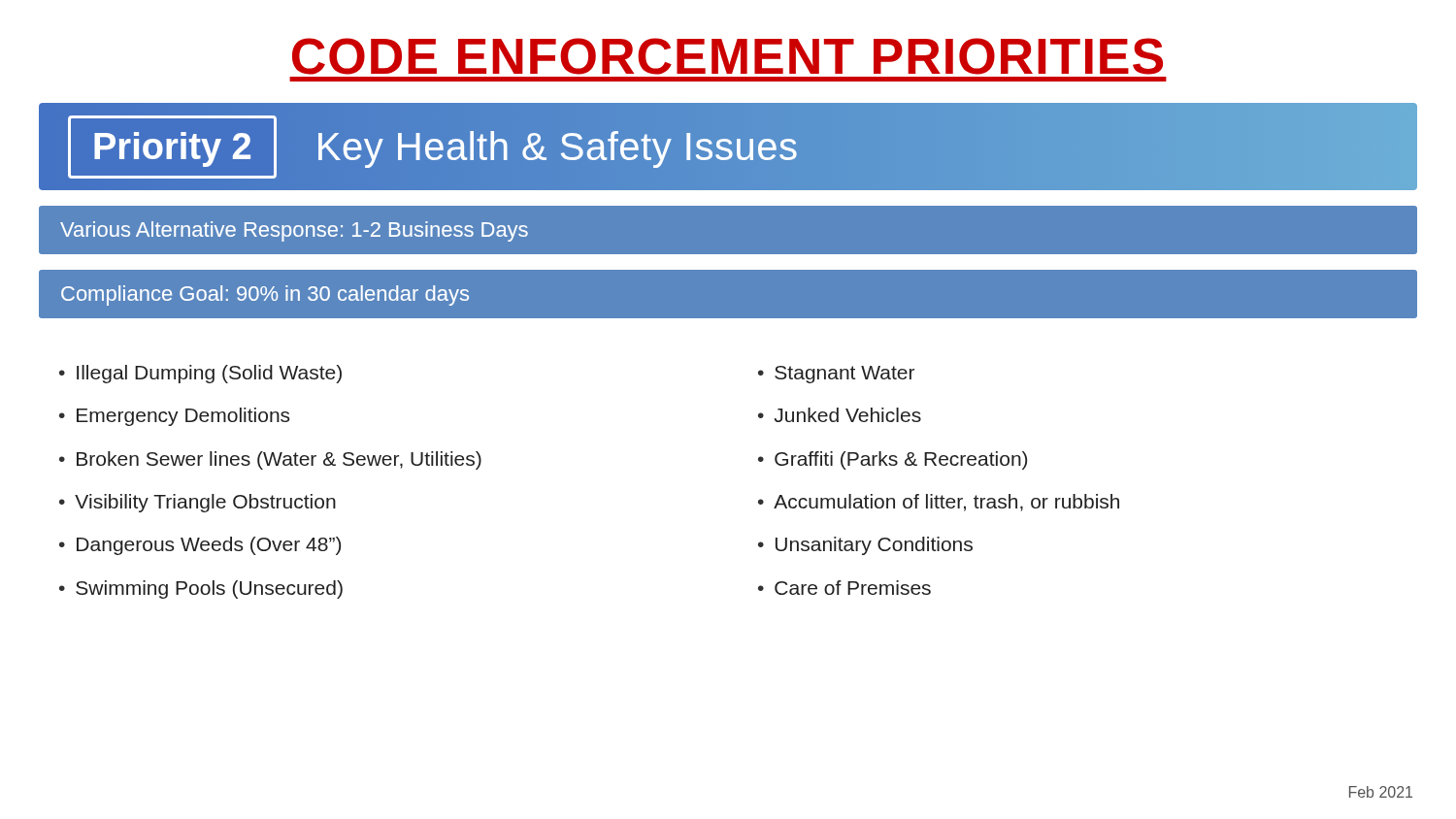This screenshot has width=1456, height=819.
Task: Locate the text block starting "•Visibility Triangle Obstruction"
Action: pyautogui.click(x=197, y=502)
